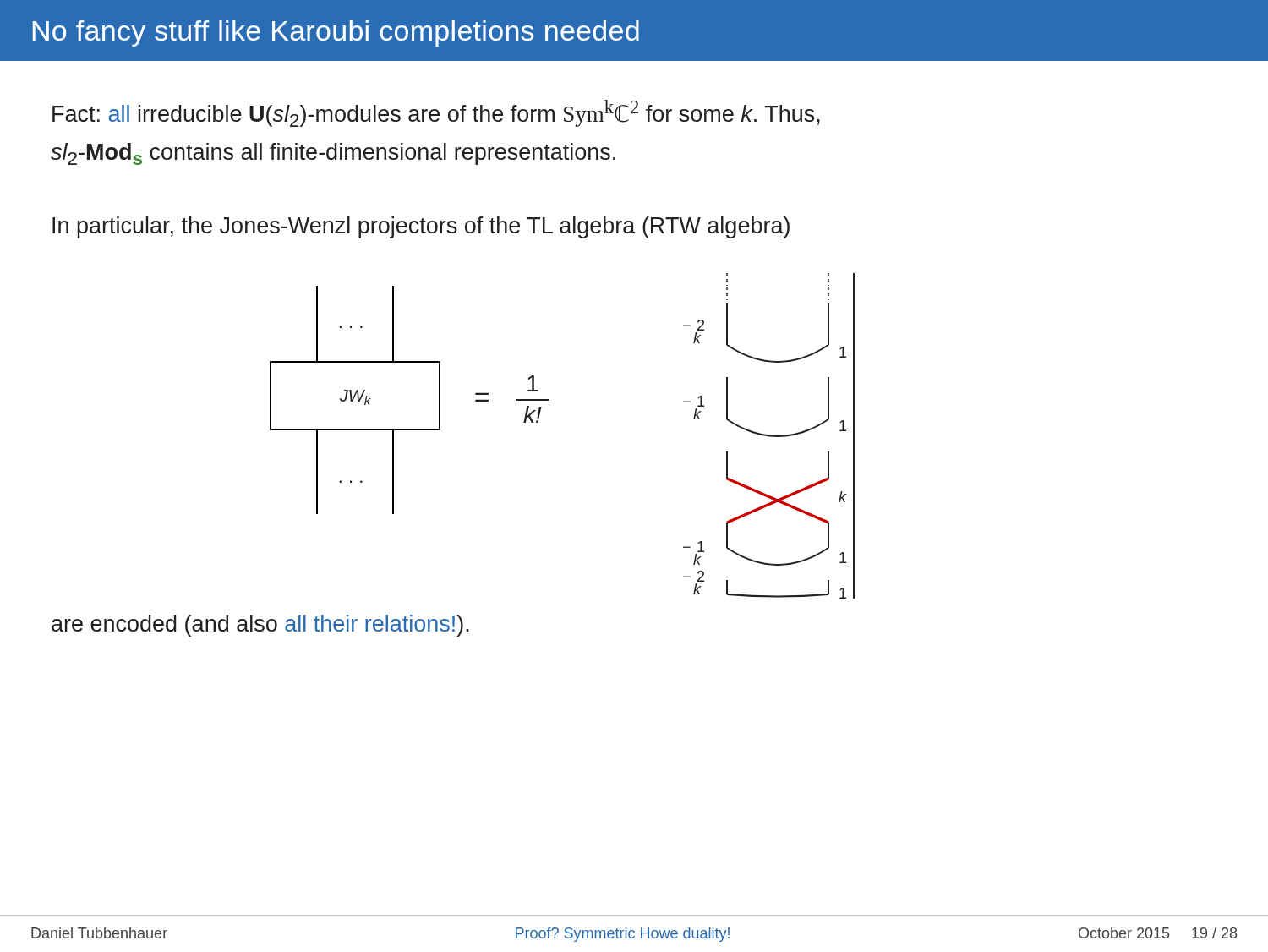The height and width of the screenshot is (952, 1268).
Task: Locate the block of text that opens with "Fact: all irreducible U(sl2)-modules"
Action: point(436,133)
